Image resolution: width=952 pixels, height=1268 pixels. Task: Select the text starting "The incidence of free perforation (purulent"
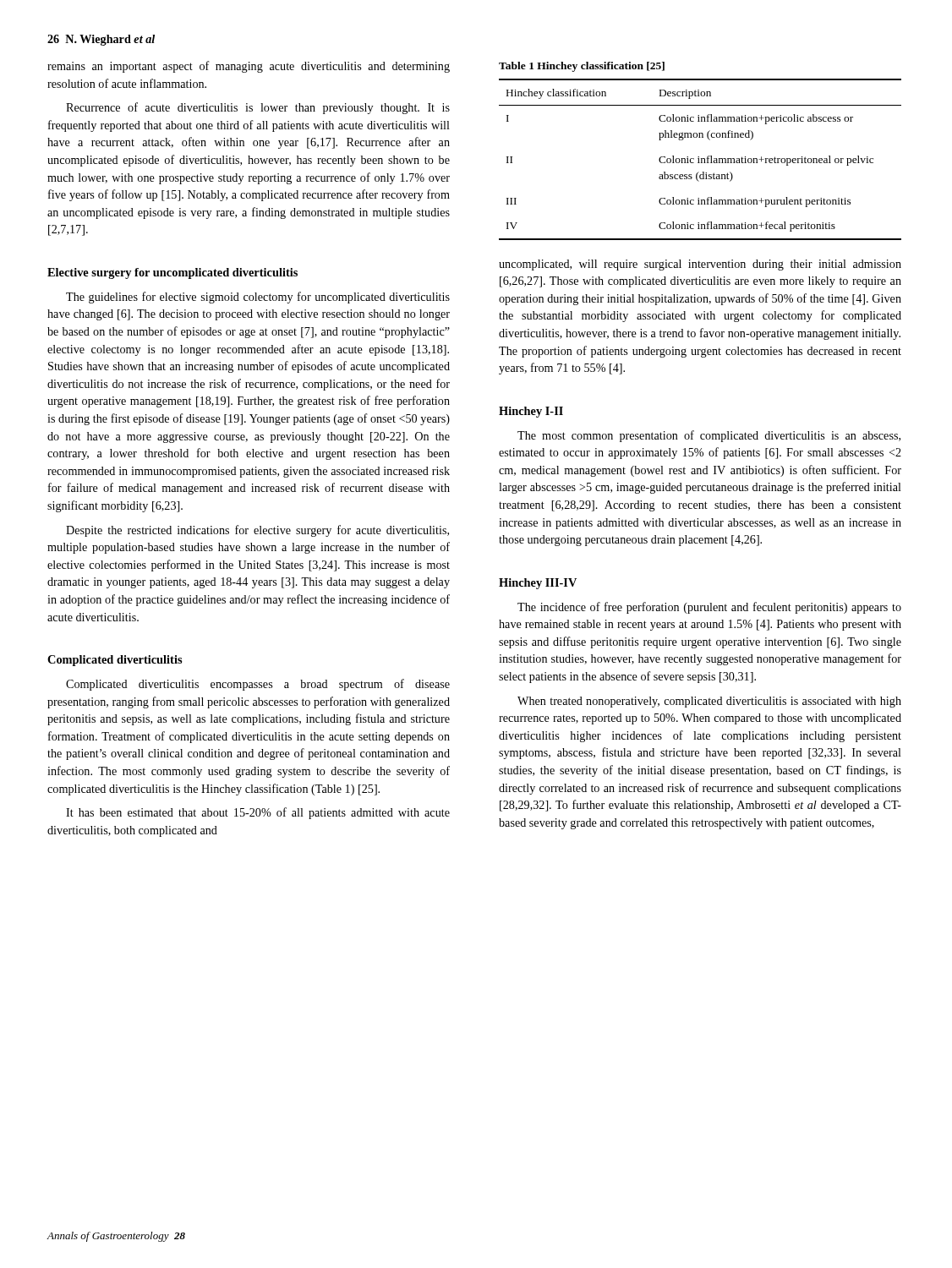700,641
